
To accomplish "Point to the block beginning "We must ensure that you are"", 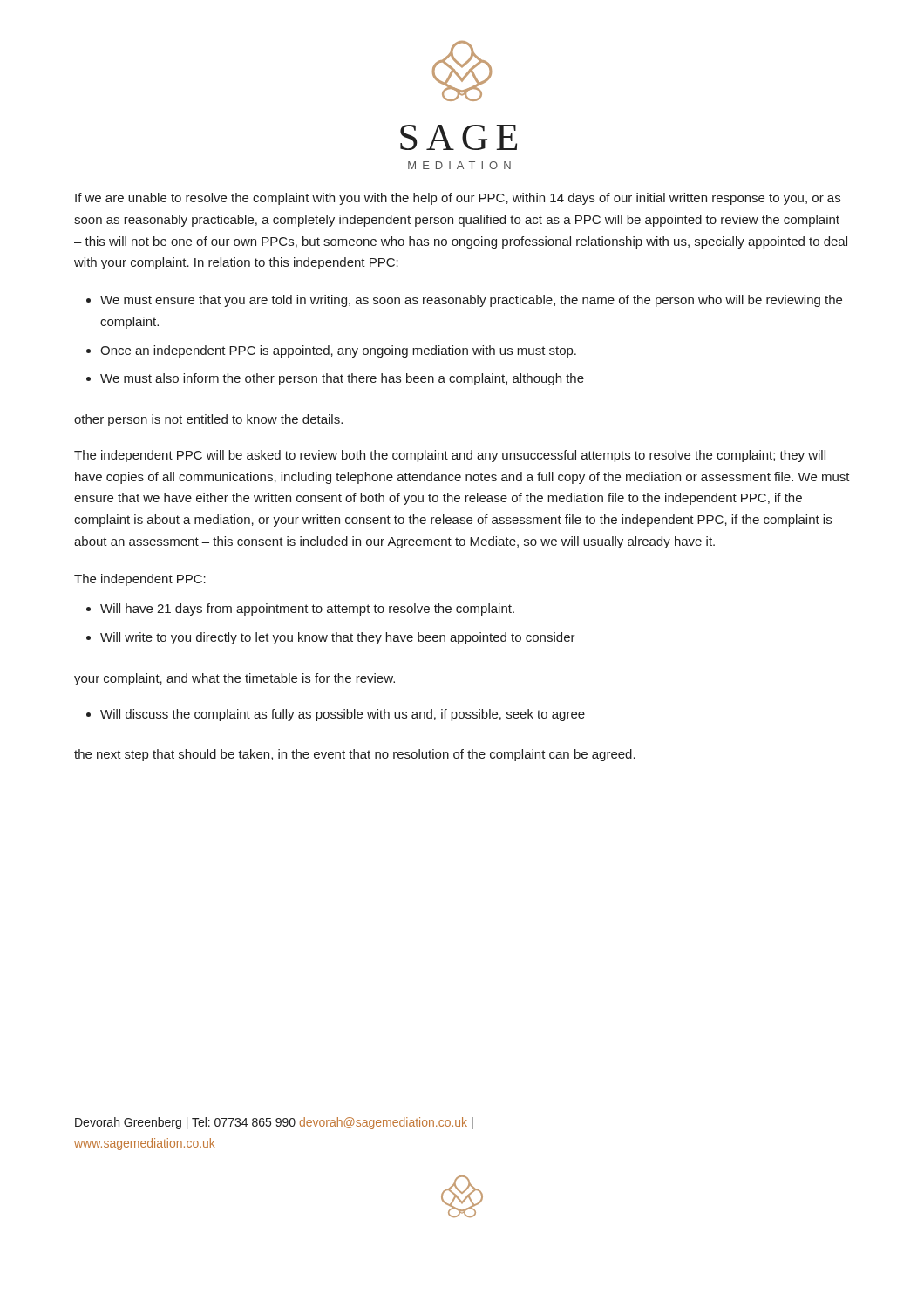I will (x=472, y=310).
